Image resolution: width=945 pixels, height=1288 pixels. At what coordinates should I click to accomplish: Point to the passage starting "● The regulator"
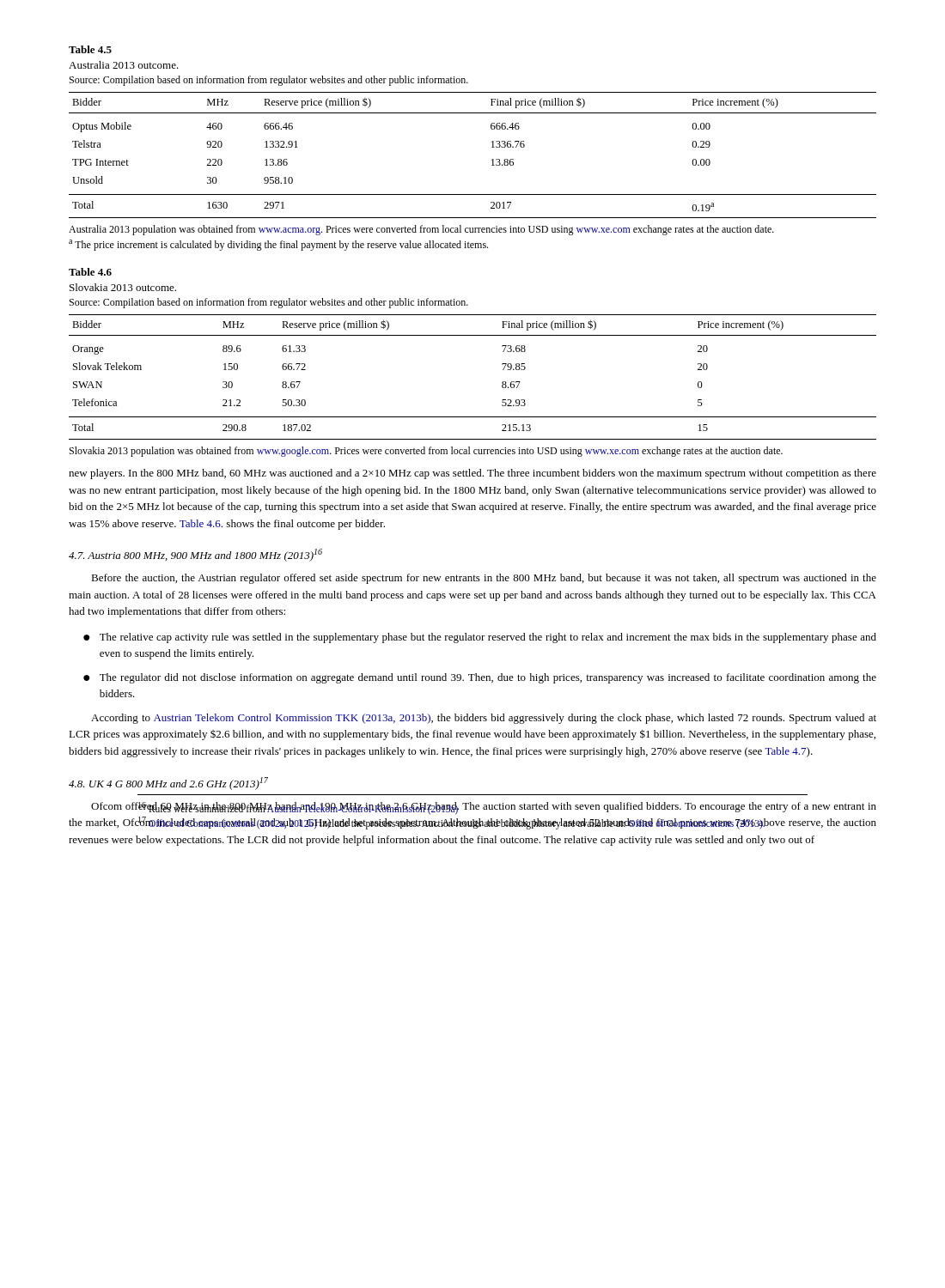coord(479,686)
